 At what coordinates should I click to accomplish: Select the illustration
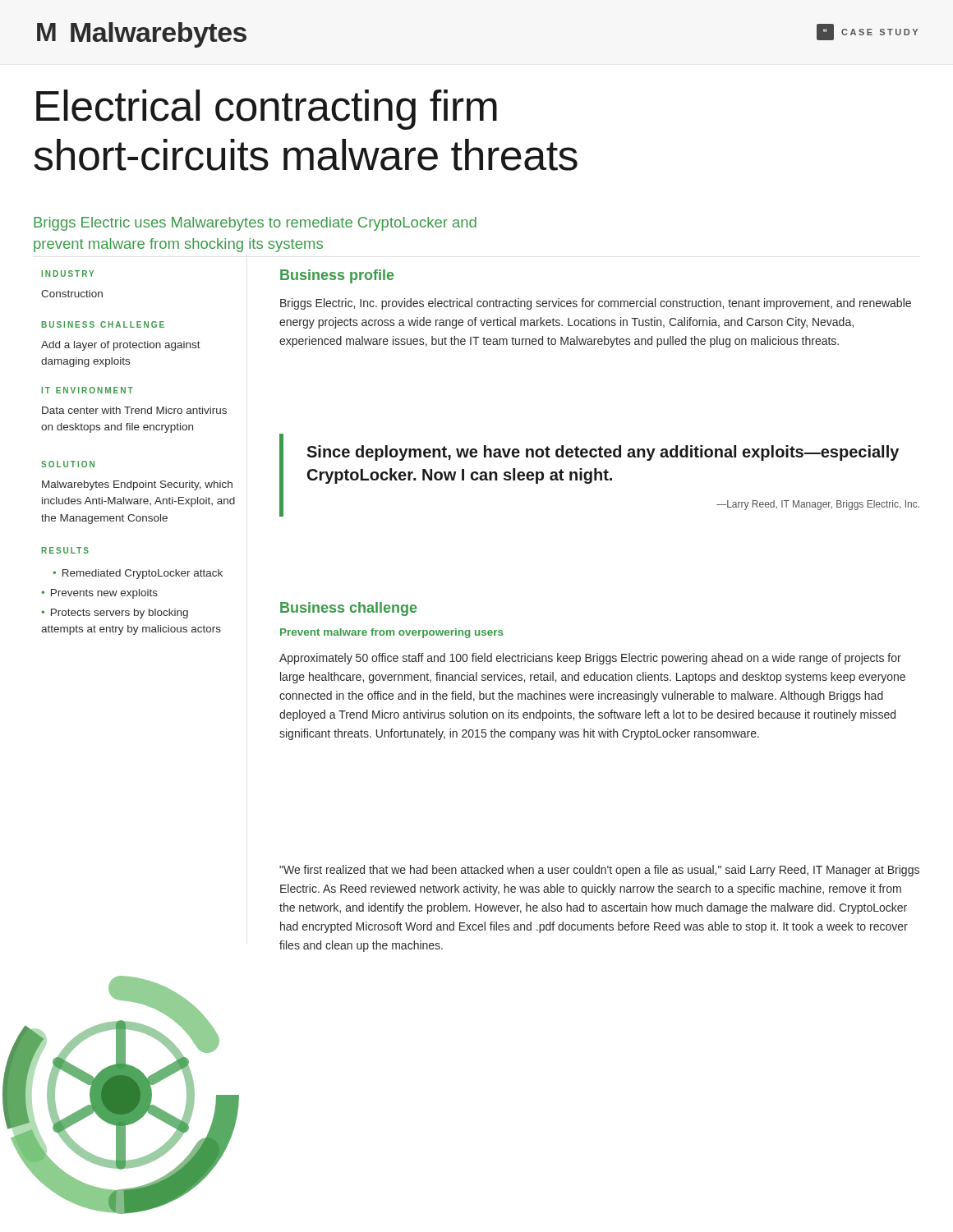tap(121, 1094)
